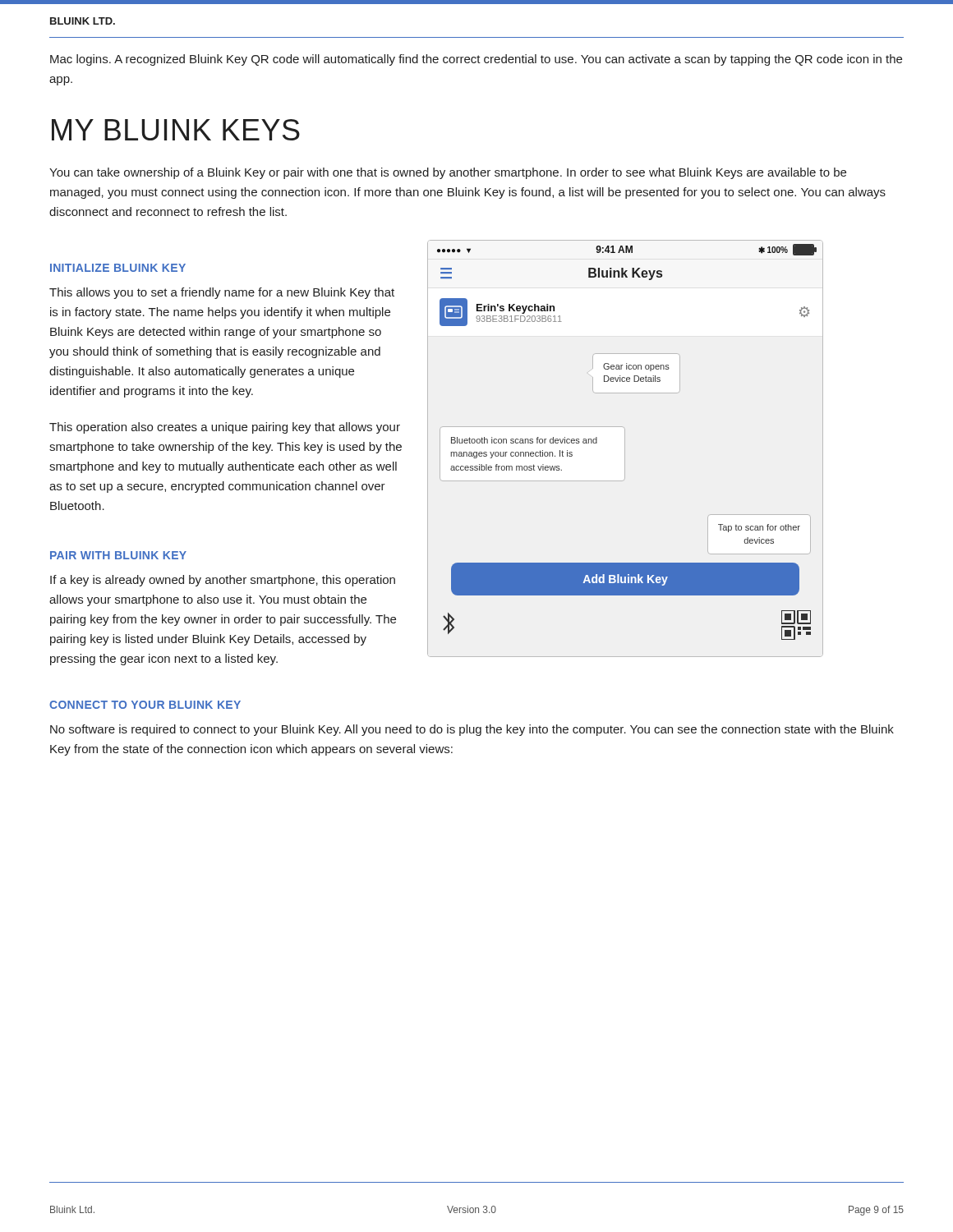Click the passage that begins "This allows you to set a friendly name"
Image resolution: width=953 pixels, height=1232 pixels.
pyautogui.click(x=222, y=341)
